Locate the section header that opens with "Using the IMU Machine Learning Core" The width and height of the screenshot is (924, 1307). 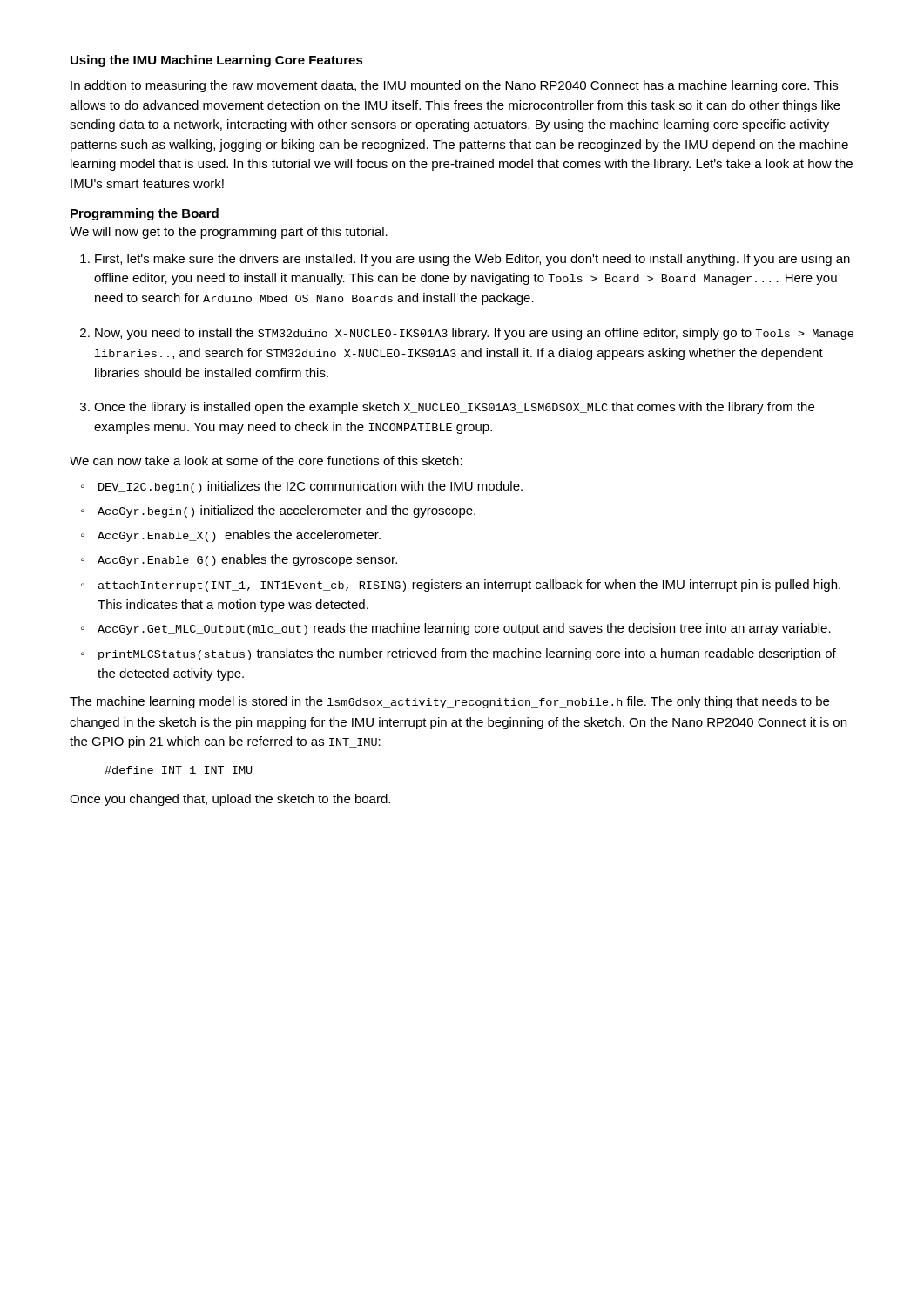216,60
